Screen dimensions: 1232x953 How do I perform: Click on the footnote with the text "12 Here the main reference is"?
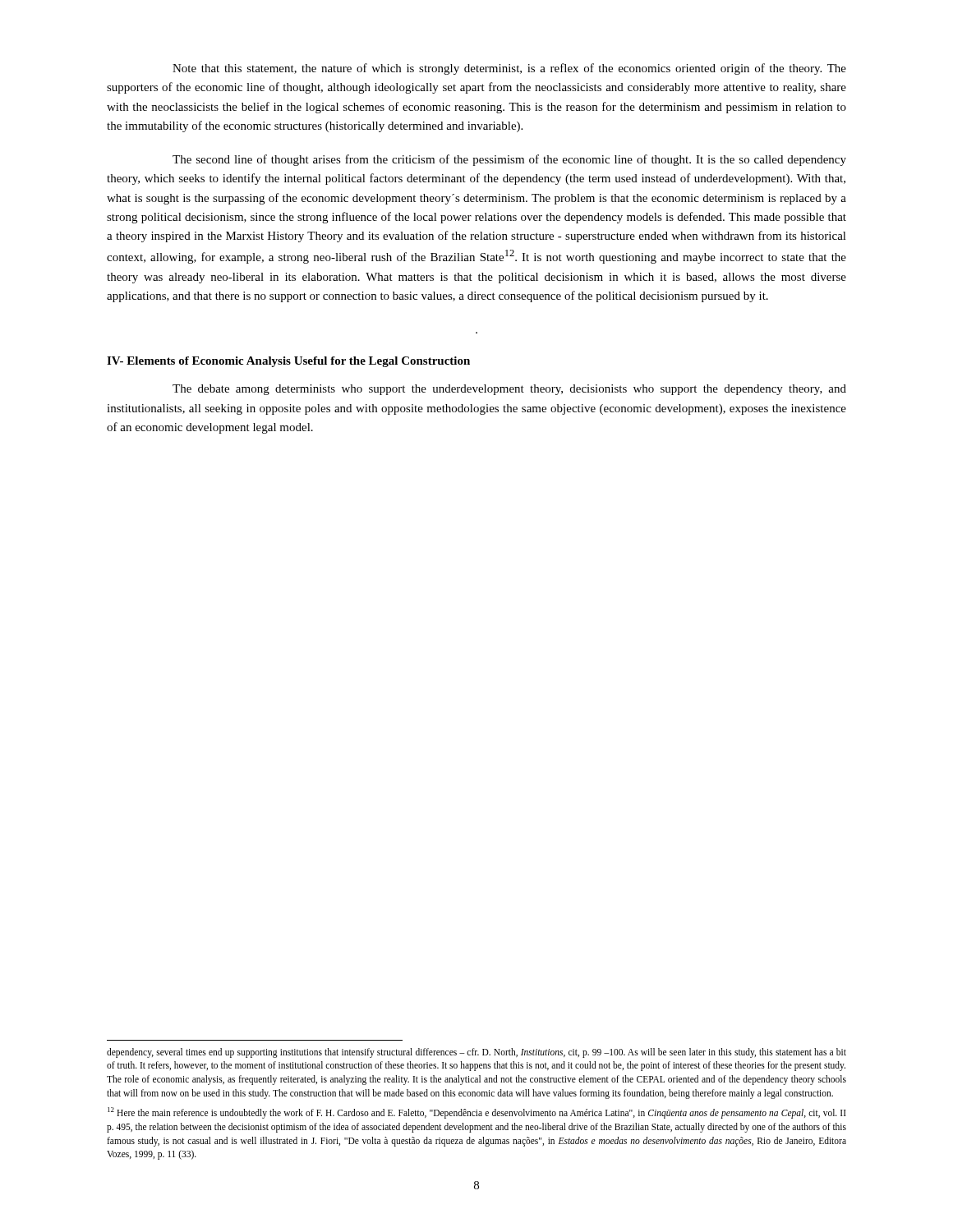pos(476,1133)
